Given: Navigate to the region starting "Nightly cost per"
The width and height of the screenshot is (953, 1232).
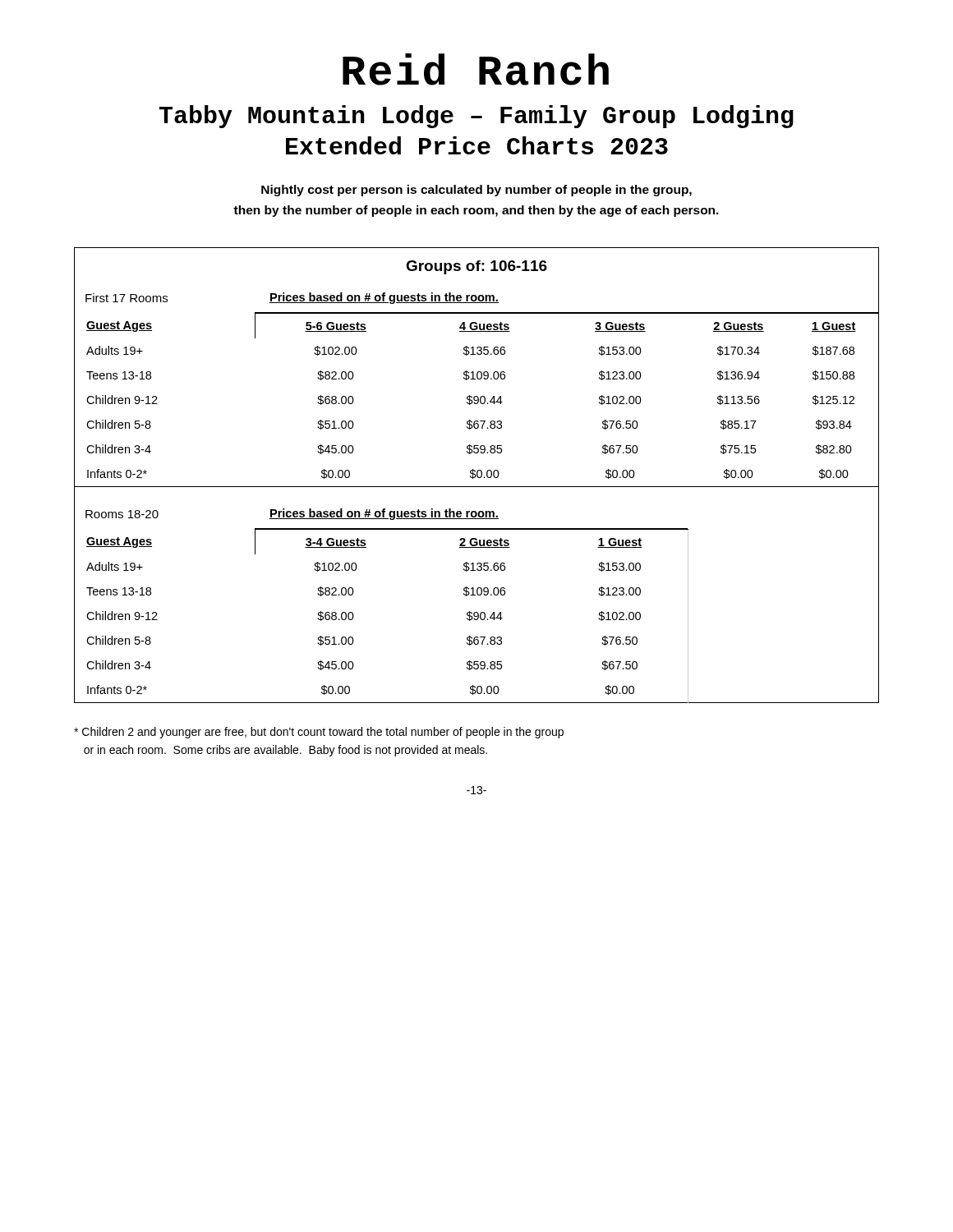Looking at the screenshot, I should pos(476,200).
